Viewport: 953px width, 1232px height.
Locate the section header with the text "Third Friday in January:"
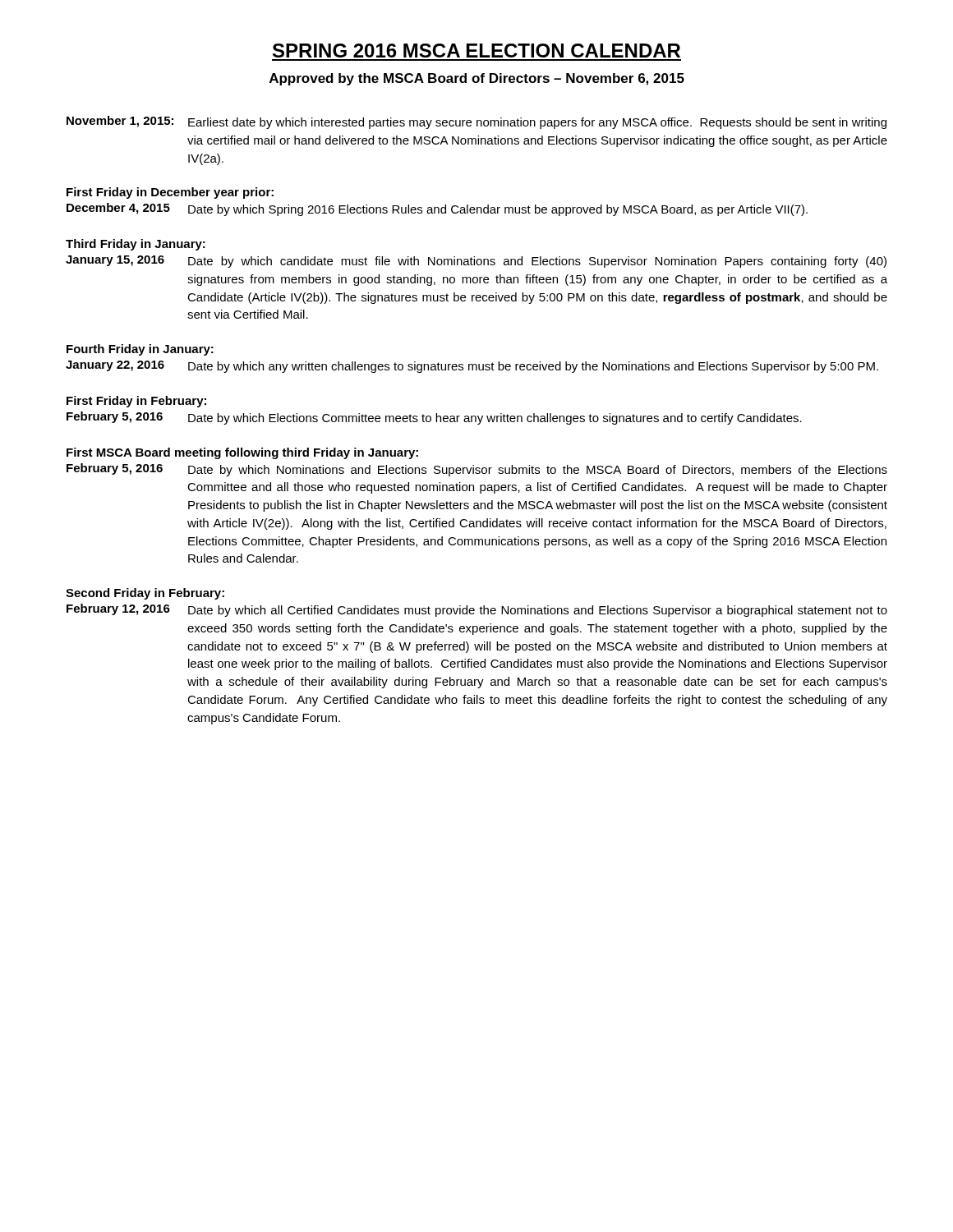pyautogui.click(x=136, y=244)
